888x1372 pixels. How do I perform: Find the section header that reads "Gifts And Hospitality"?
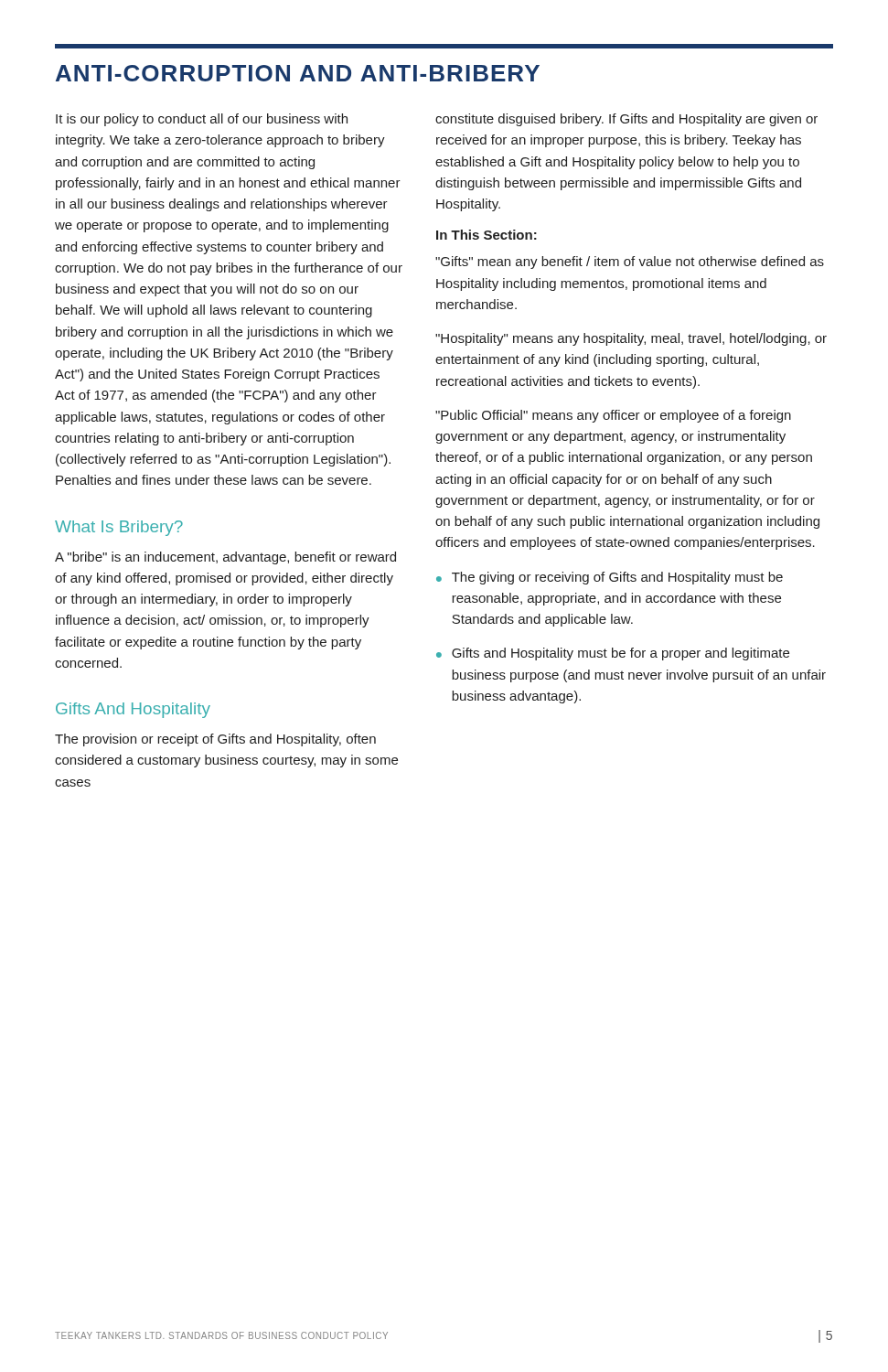[133, 708]
